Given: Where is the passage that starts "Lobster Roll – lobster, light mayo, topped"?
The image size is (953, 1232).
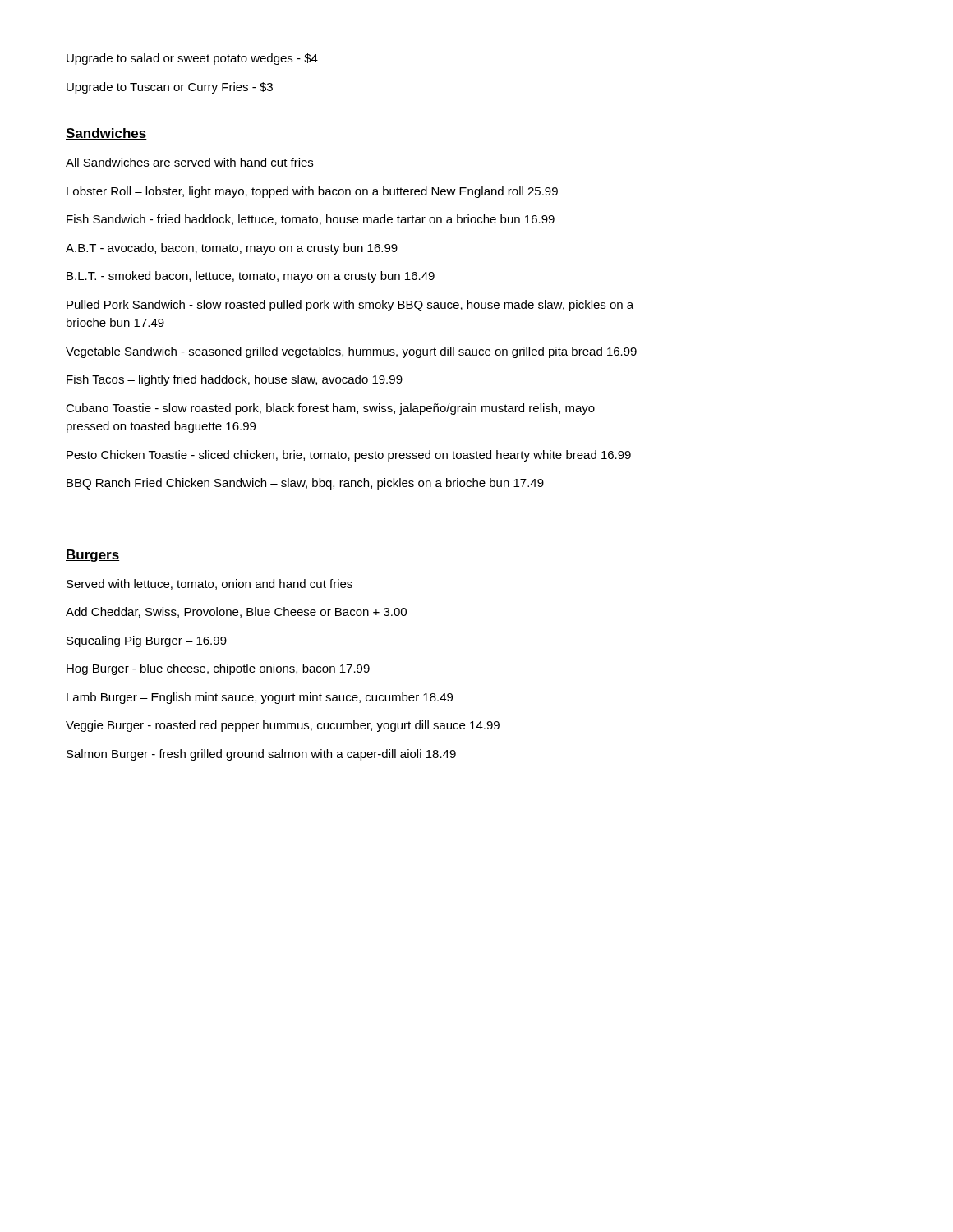Looking at the screenshot, I should [312, 191].
